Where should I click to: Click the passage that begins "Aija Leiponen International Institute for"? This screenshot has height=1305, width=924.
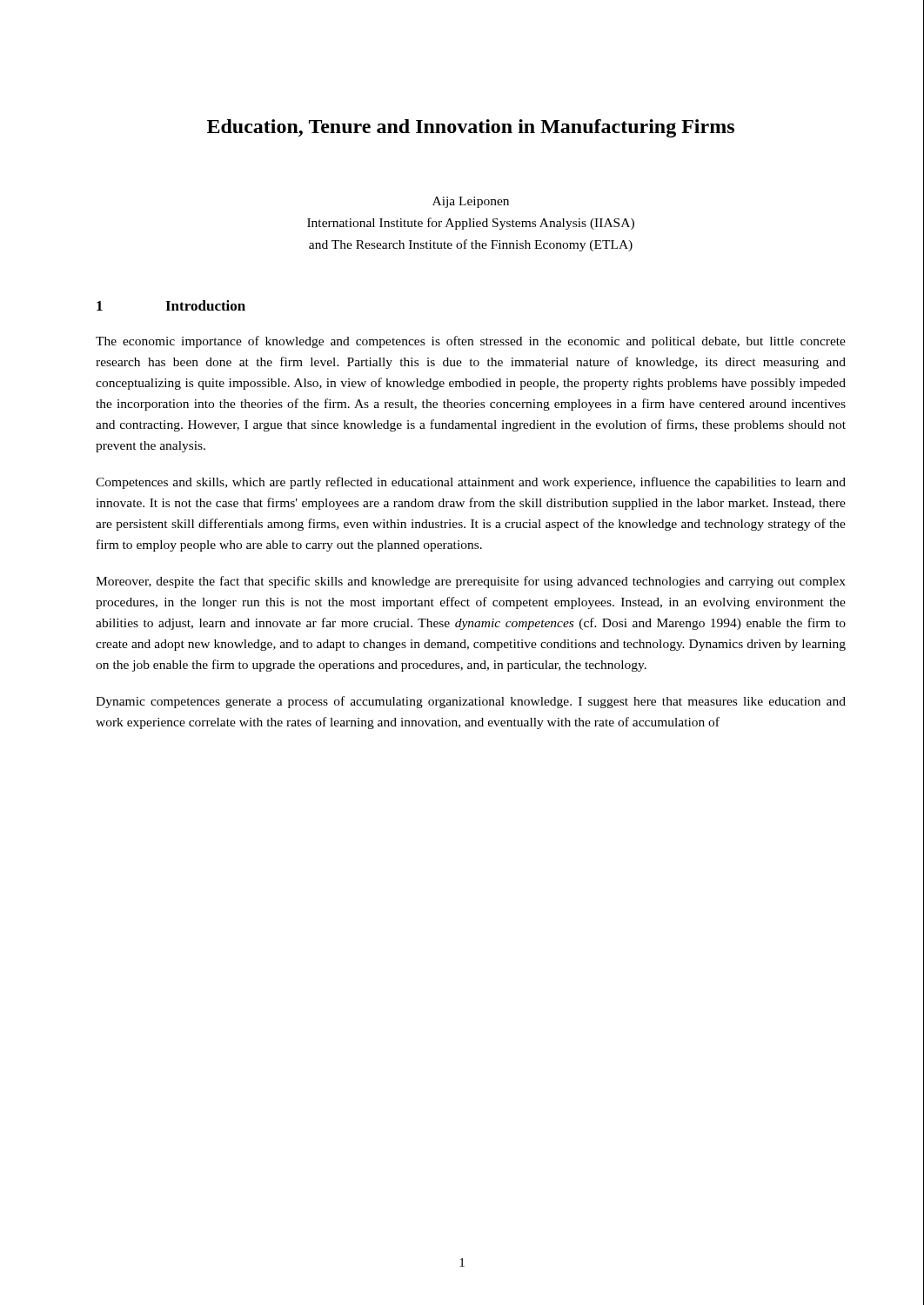tap(471, 223)
